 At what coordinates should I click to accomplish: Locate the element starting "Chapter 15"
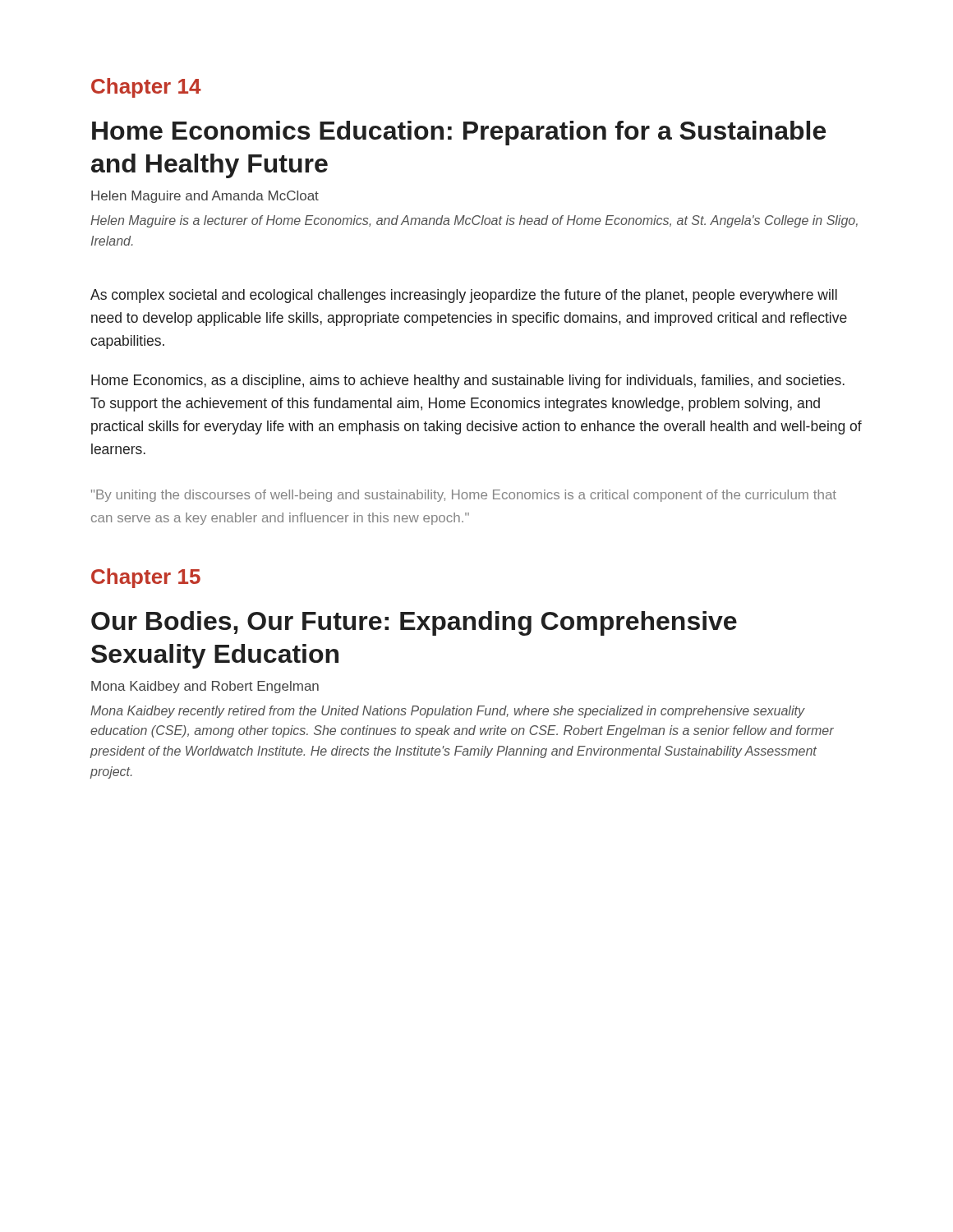coord(146,576)
